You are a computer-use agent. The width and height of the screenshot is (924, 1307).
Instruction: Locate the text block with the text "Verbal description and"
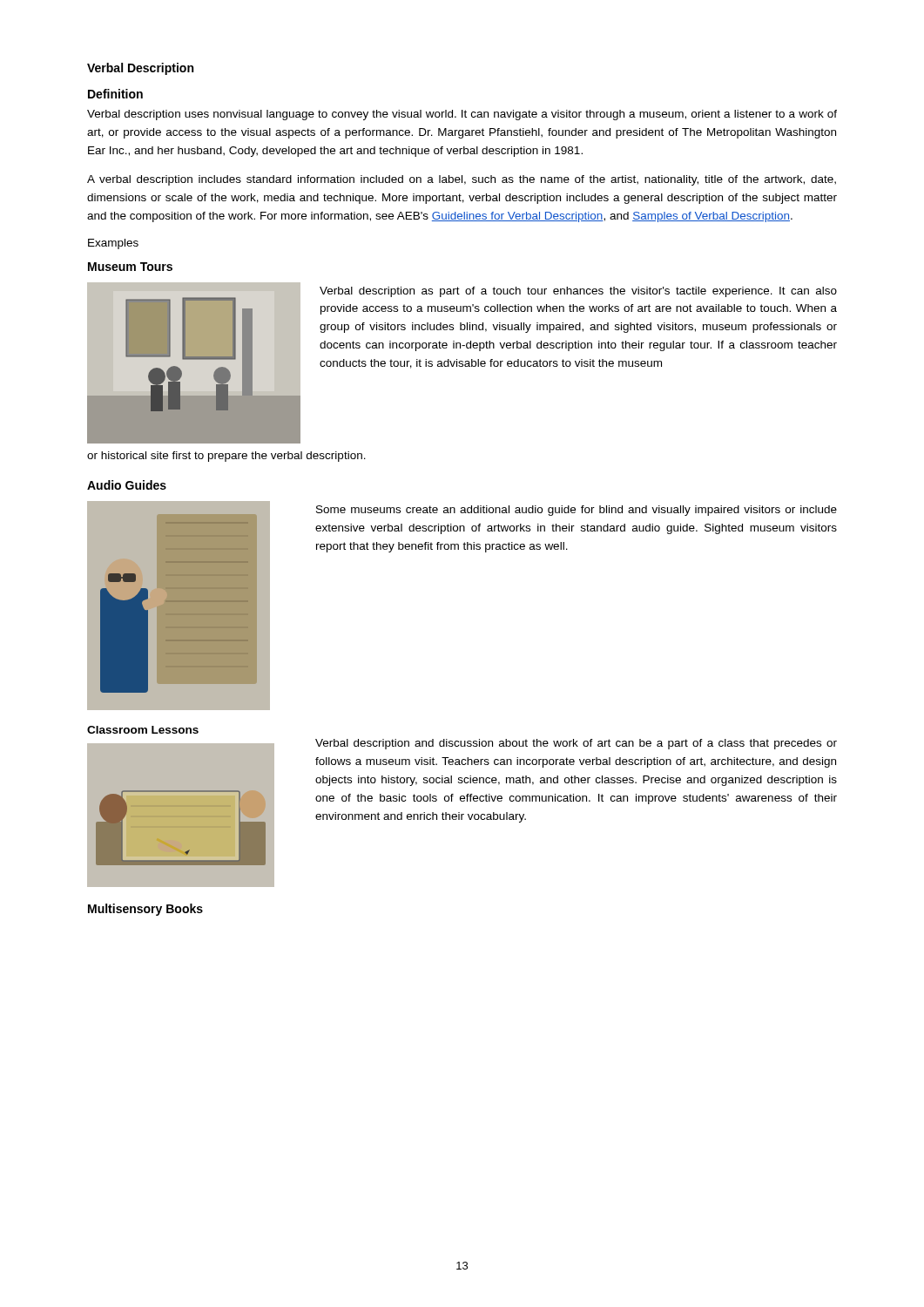pyautogui.click(x=576, y=779)
